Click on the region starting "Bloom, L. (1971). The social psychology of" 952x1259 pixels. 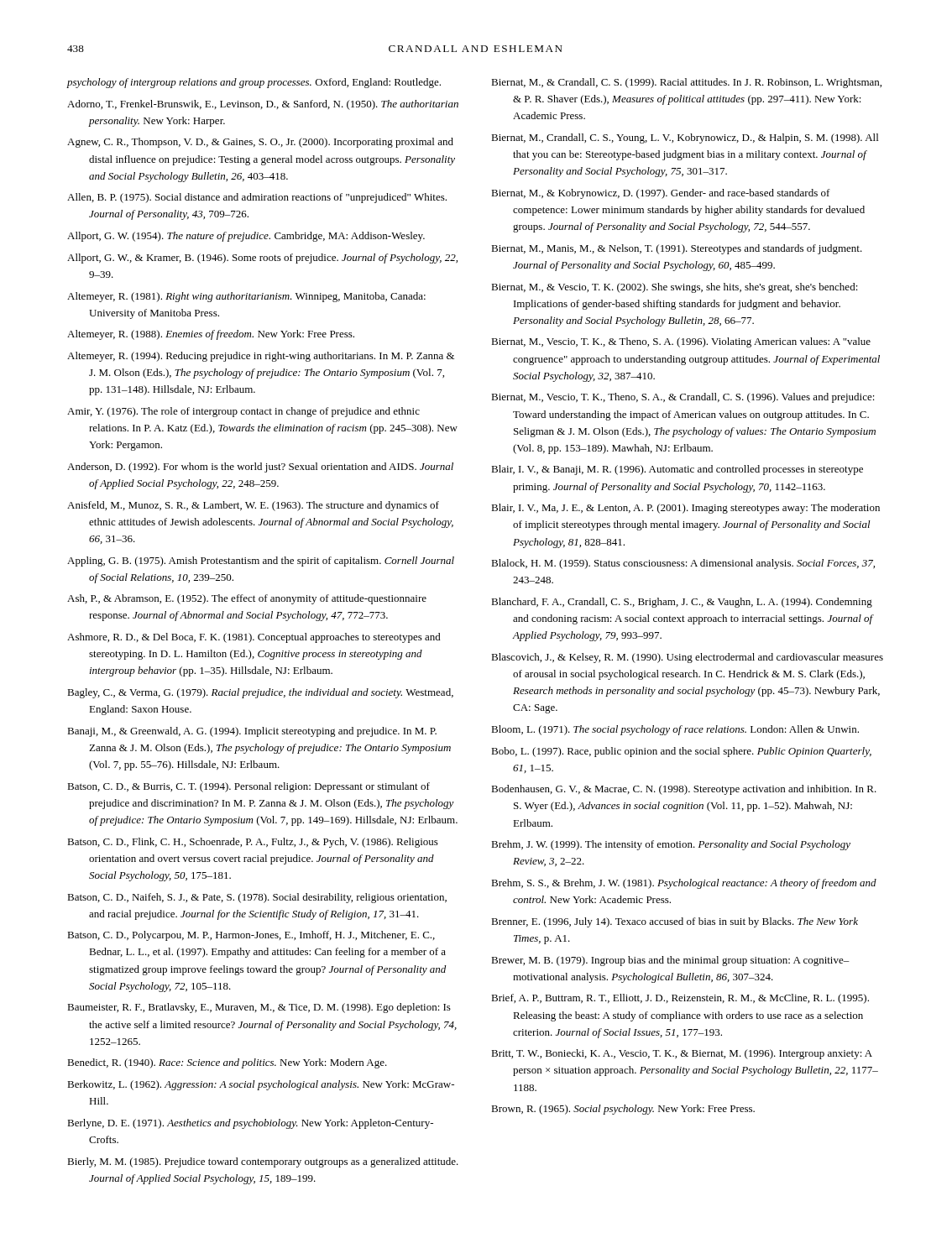tap(675, 729)
